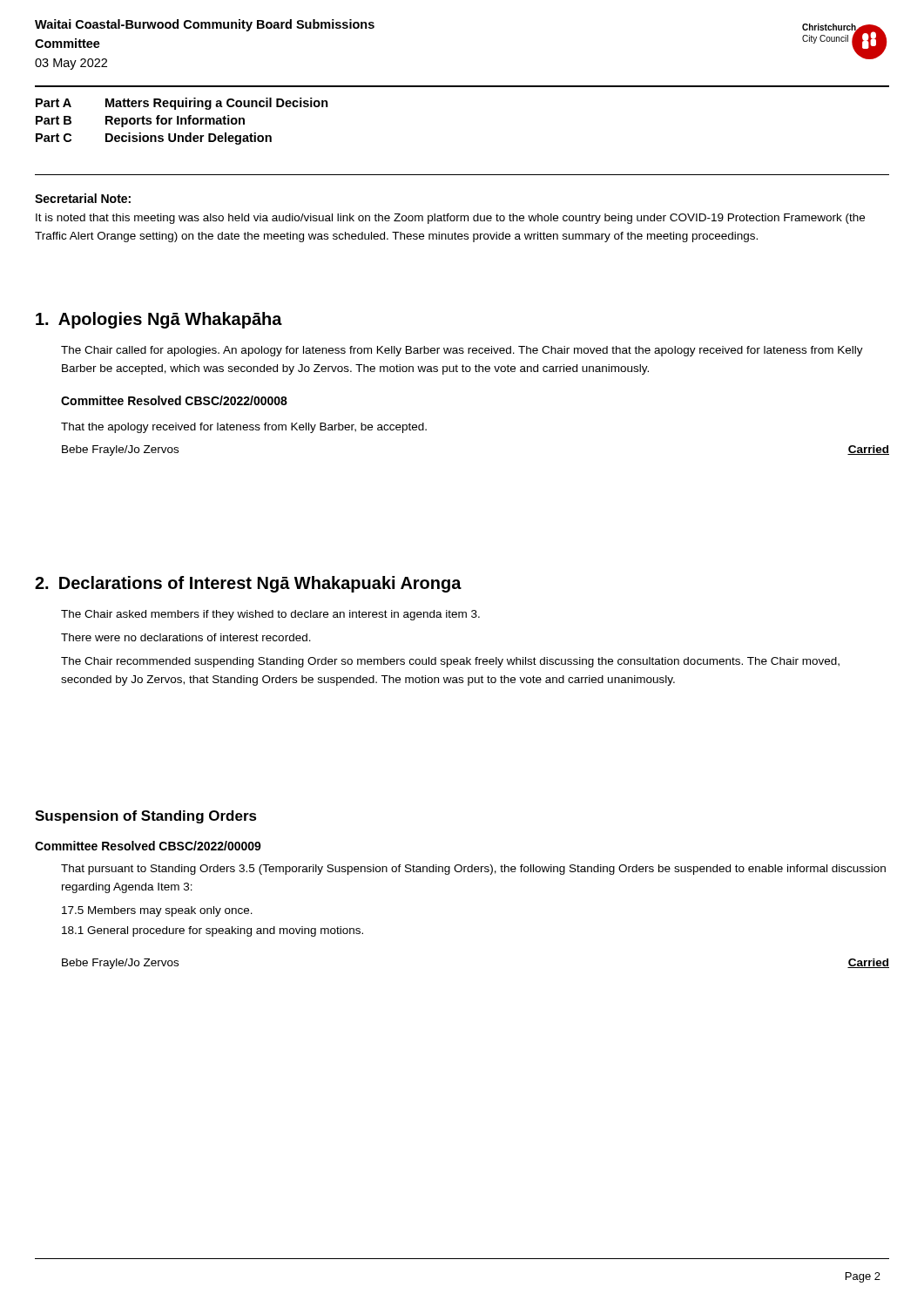Viewport: 924px width, 1307px height.
Task: Locate the region starting "The Chair called for apologies. An"
Action: (462, 359)
